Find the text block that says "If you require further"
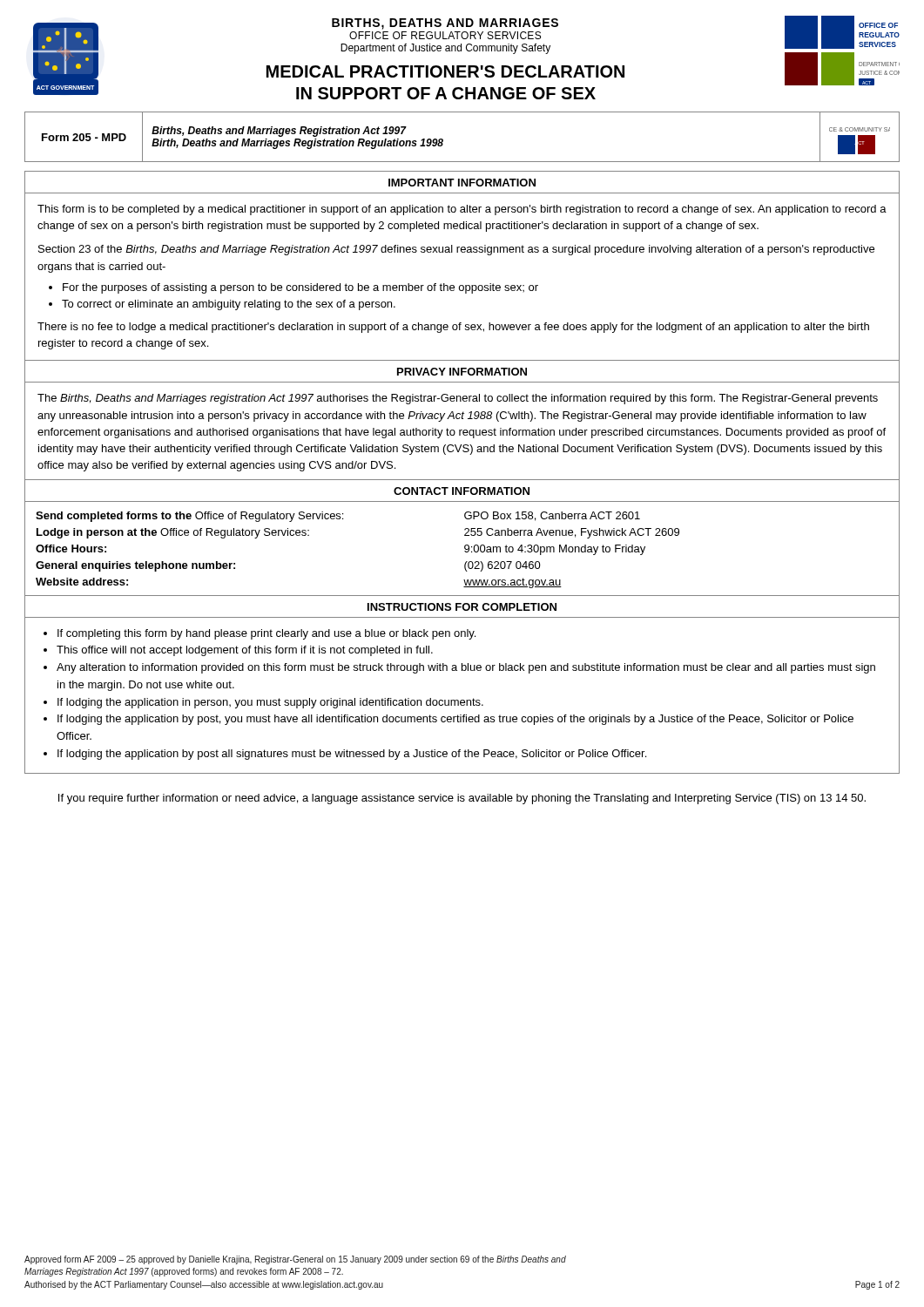The height and width of the screenshot is (1307, 924). point(462,797)
